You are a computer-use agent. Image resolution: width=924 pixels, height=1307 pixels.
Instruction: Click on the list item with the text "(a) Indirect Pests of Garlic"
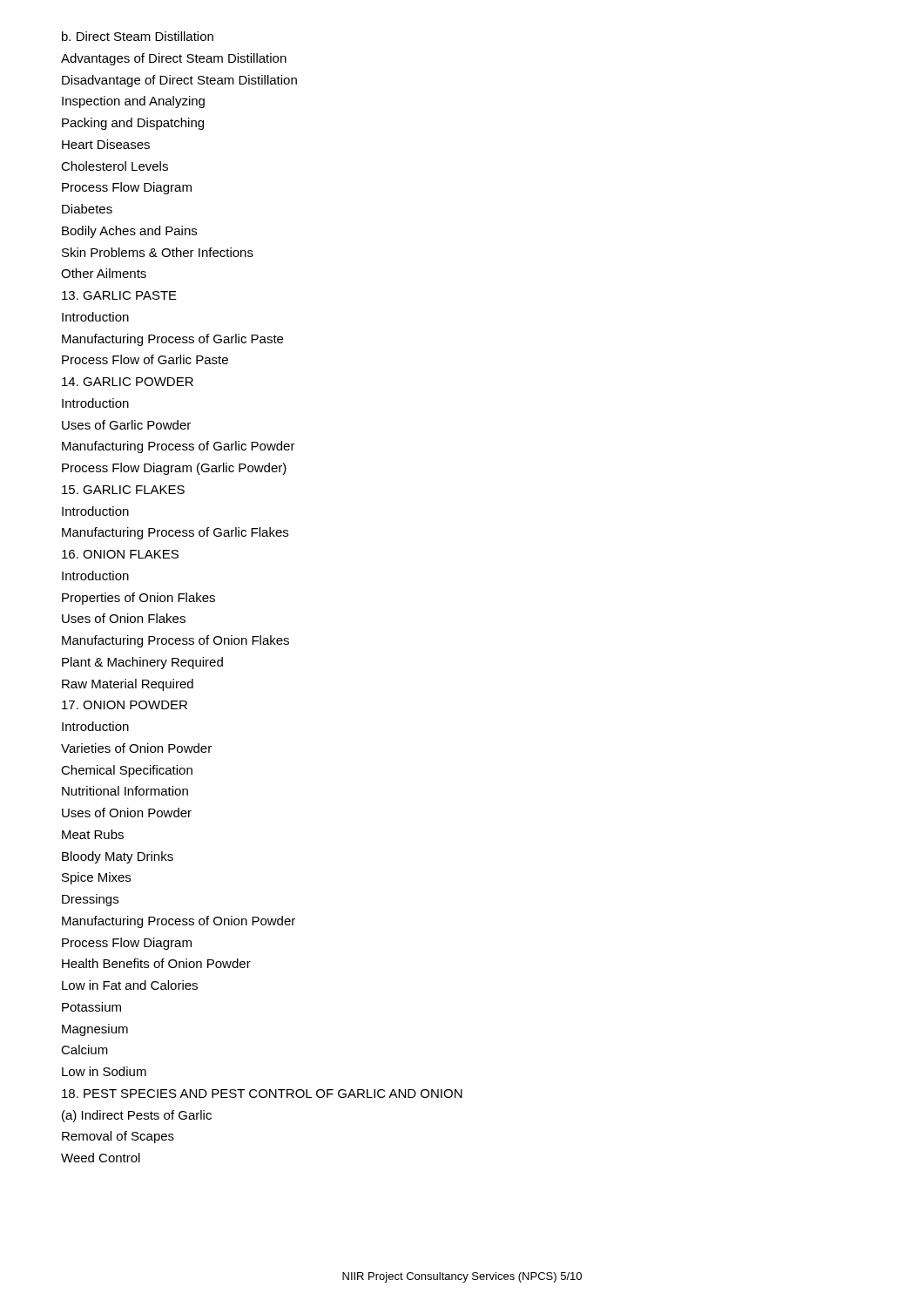[x=136, y=1114]
